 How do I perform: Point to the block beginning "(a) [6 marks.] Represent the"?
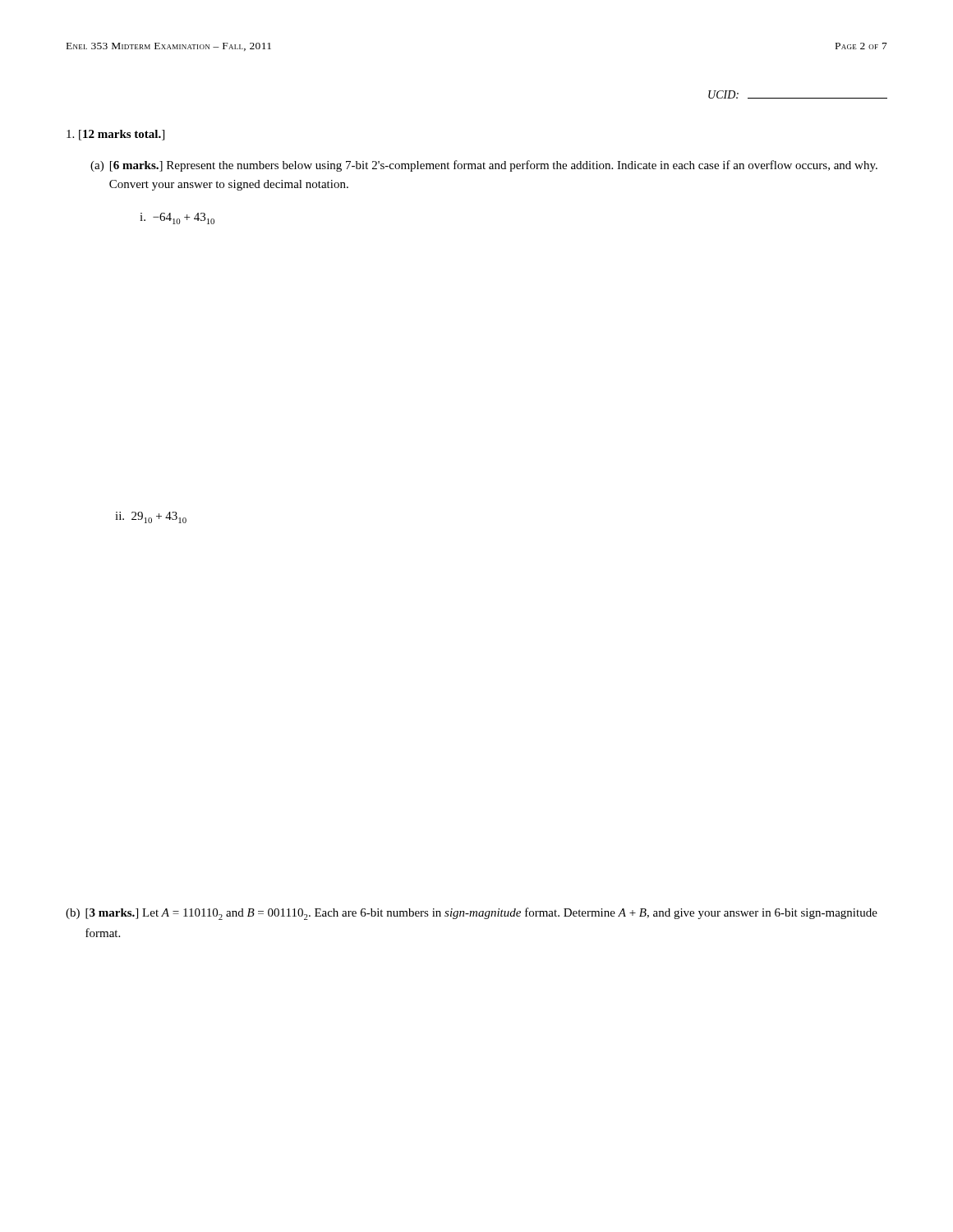click(x=484, y=166)
